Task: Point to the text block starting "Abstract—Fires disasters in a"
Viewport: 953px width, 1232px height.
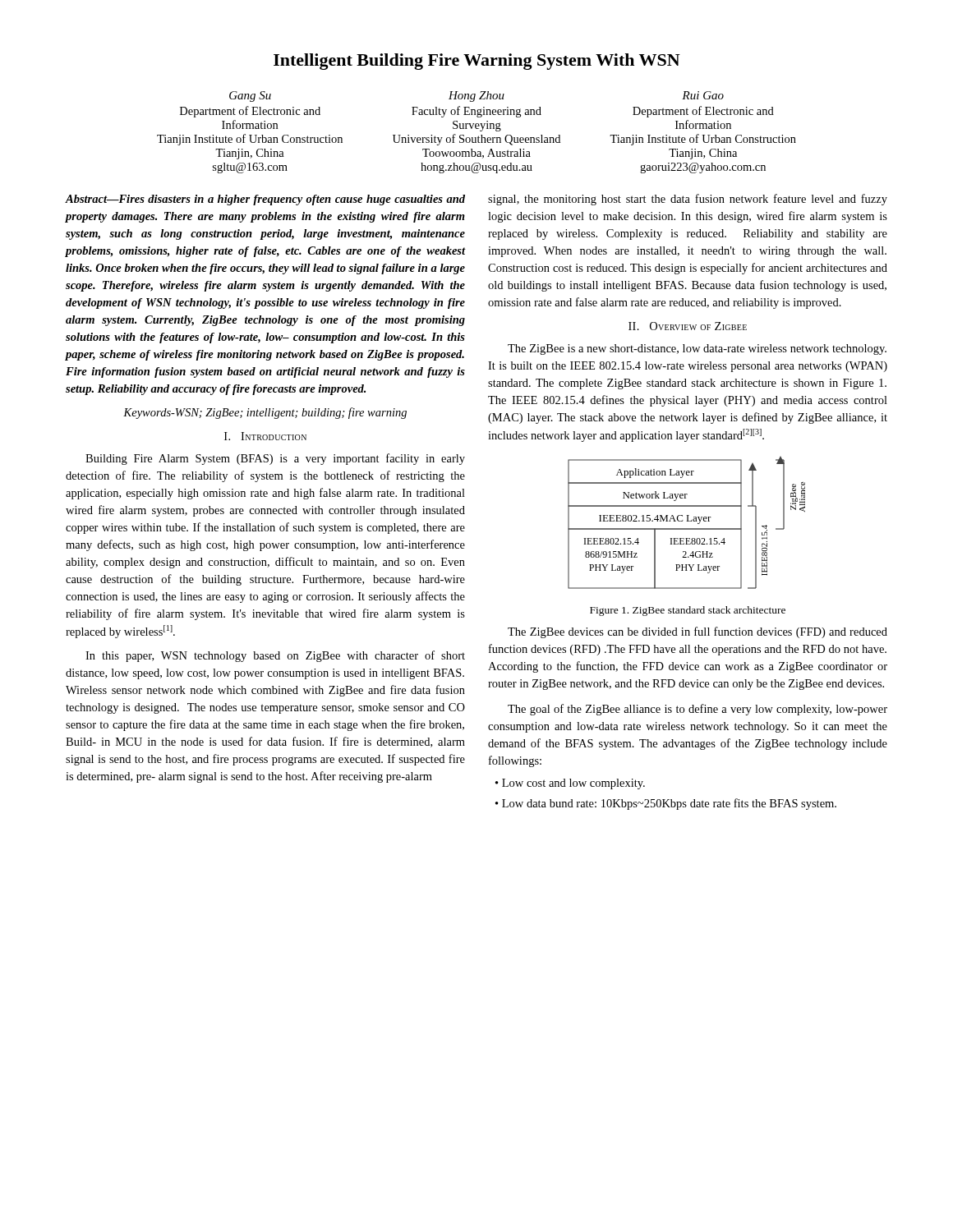Action: [265, 294]
